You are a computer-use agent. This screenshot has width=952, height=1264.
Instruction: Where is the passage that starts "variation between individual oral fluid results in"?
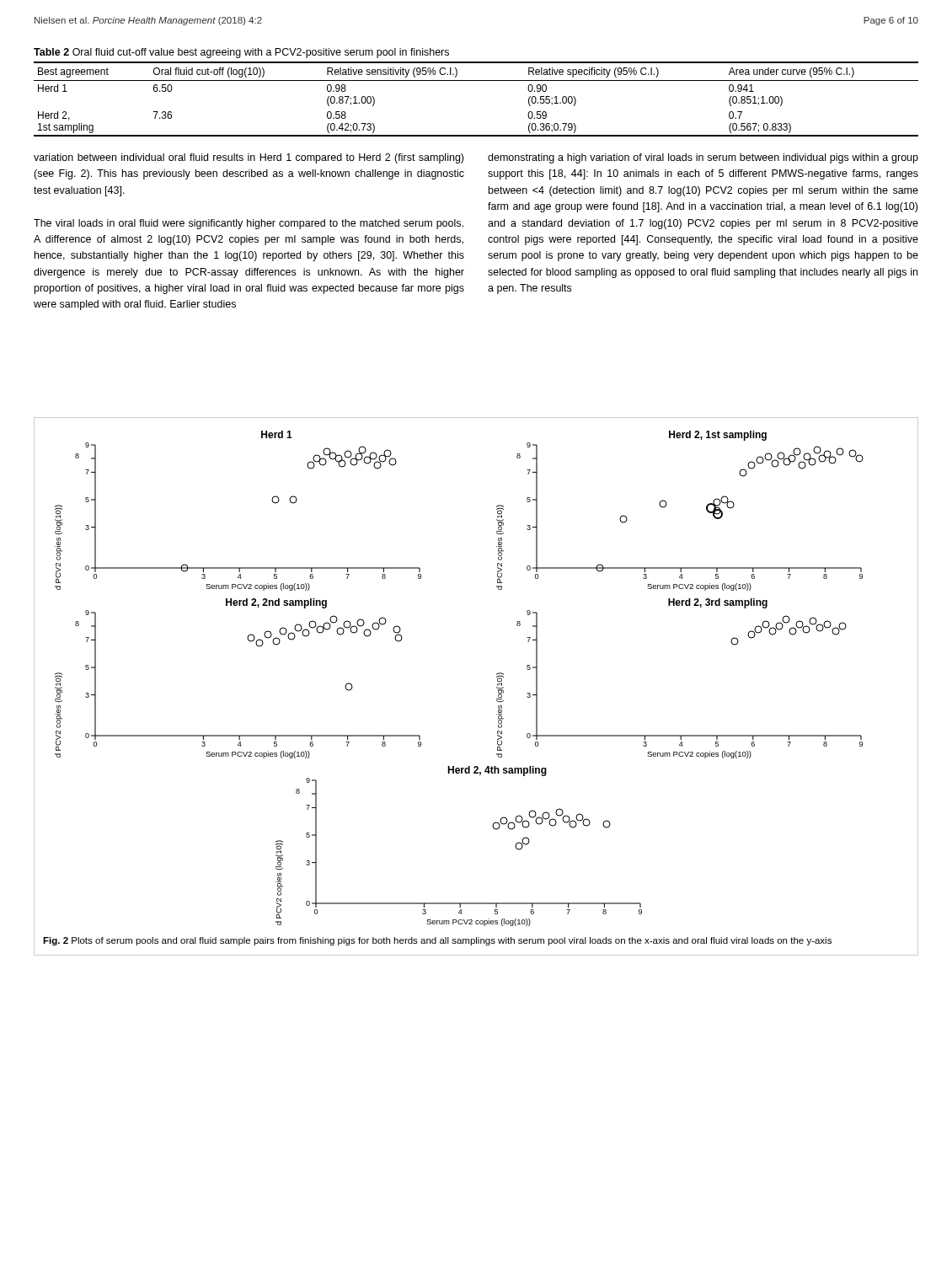point(249,231)
